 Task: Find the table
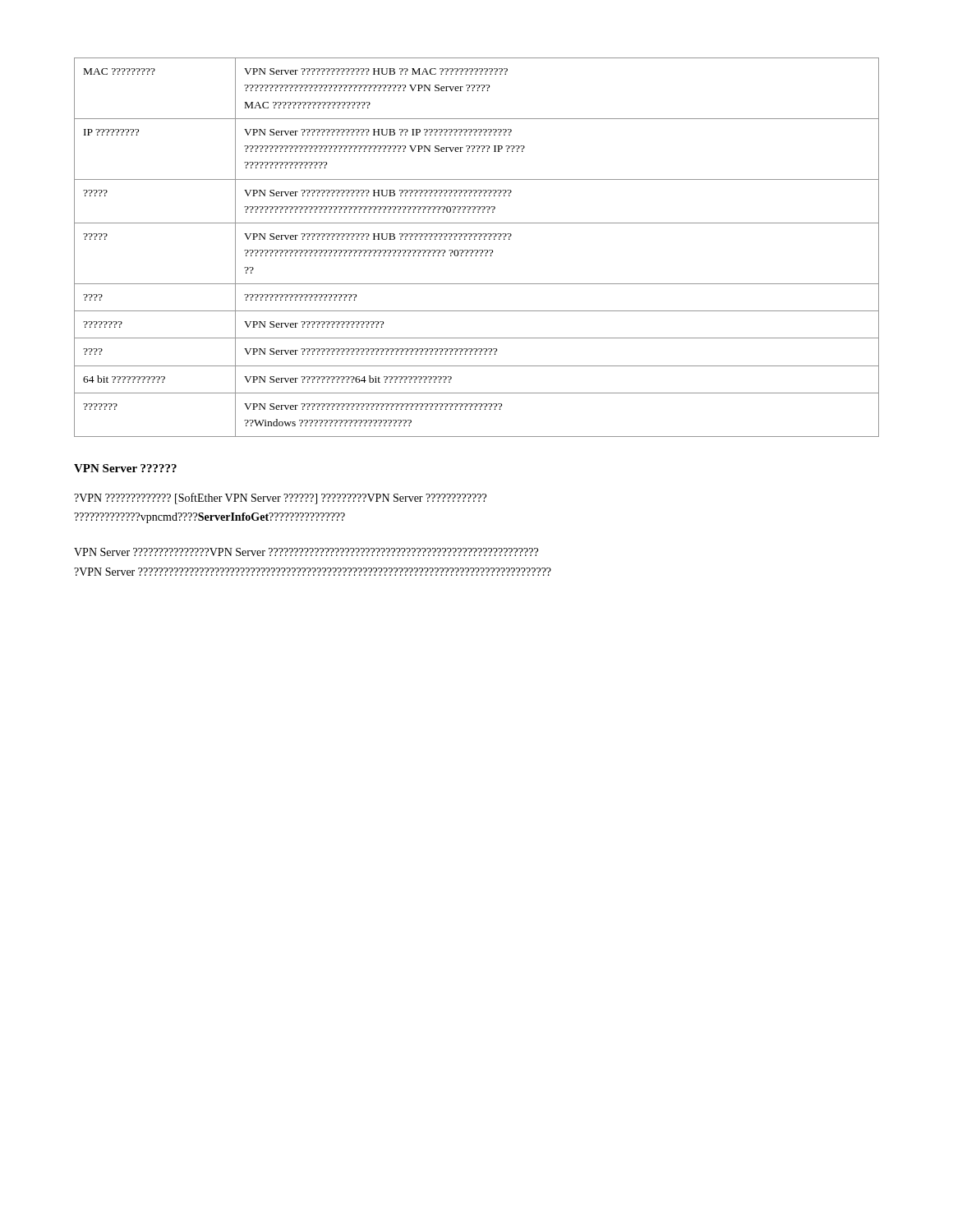[476, 247]
